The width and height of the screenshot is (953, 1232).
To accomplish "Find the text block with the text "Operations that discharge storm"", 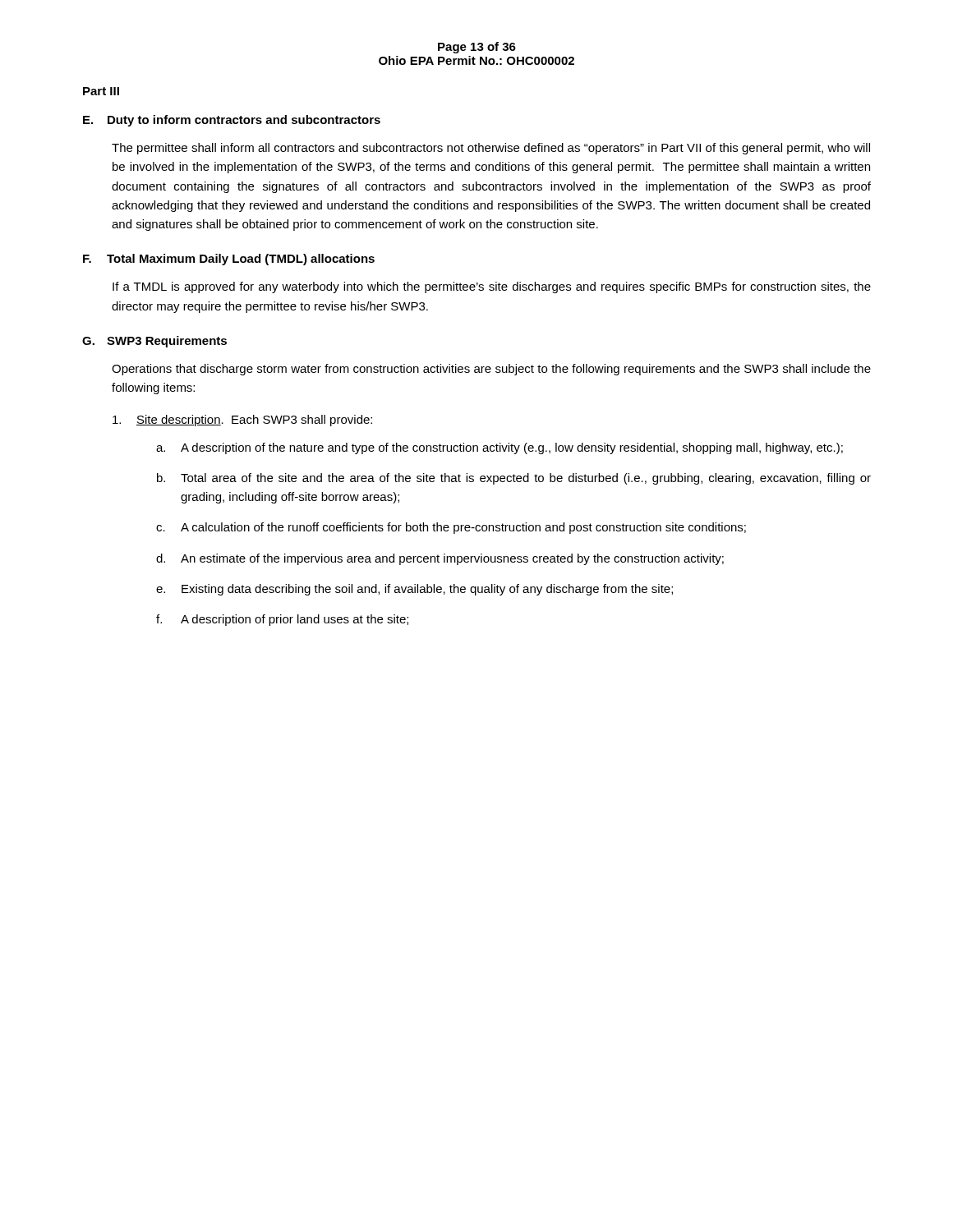I will coord(491,378).
